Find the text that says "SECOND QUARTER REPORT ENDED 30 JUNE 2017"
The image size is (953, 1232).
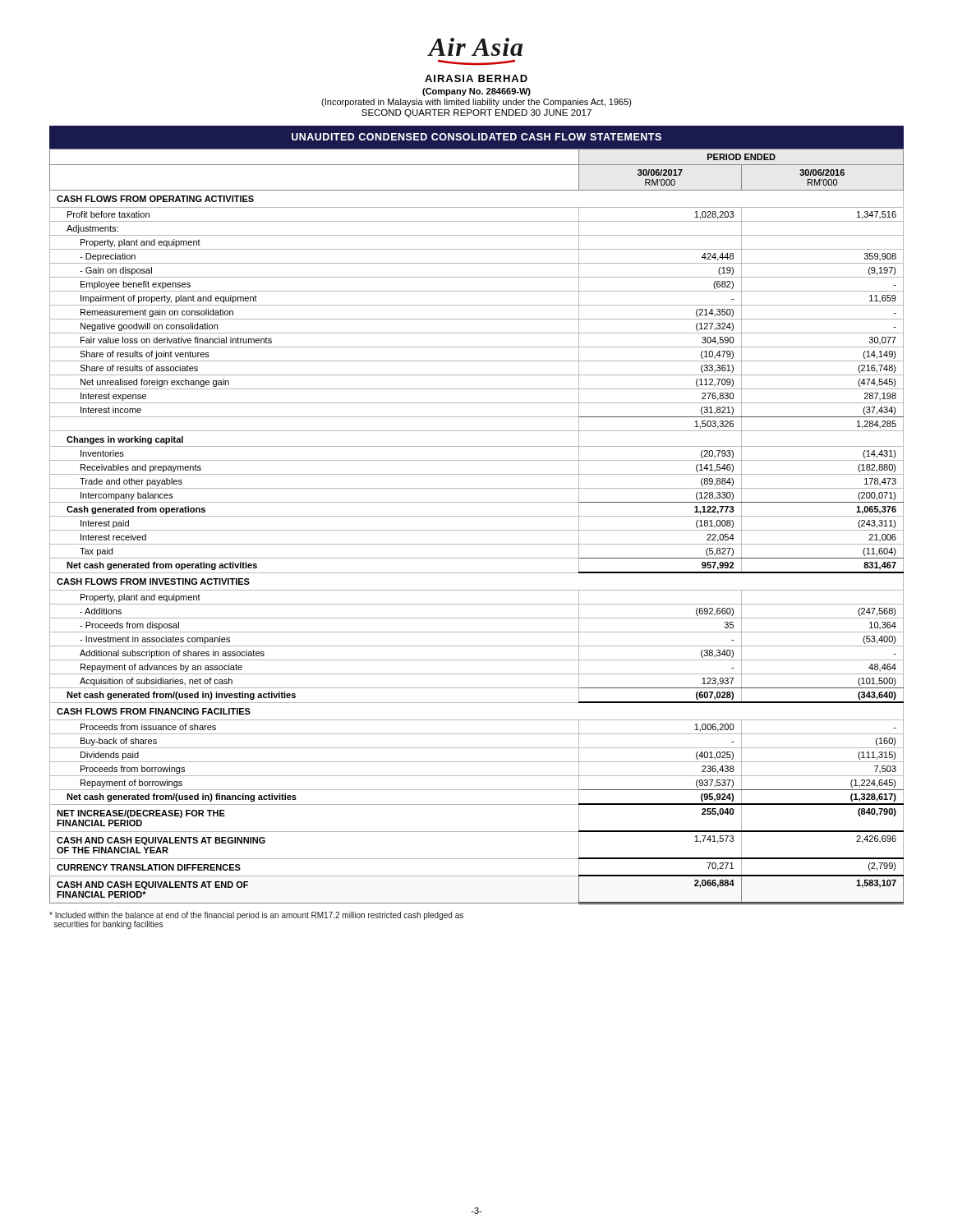476,112
